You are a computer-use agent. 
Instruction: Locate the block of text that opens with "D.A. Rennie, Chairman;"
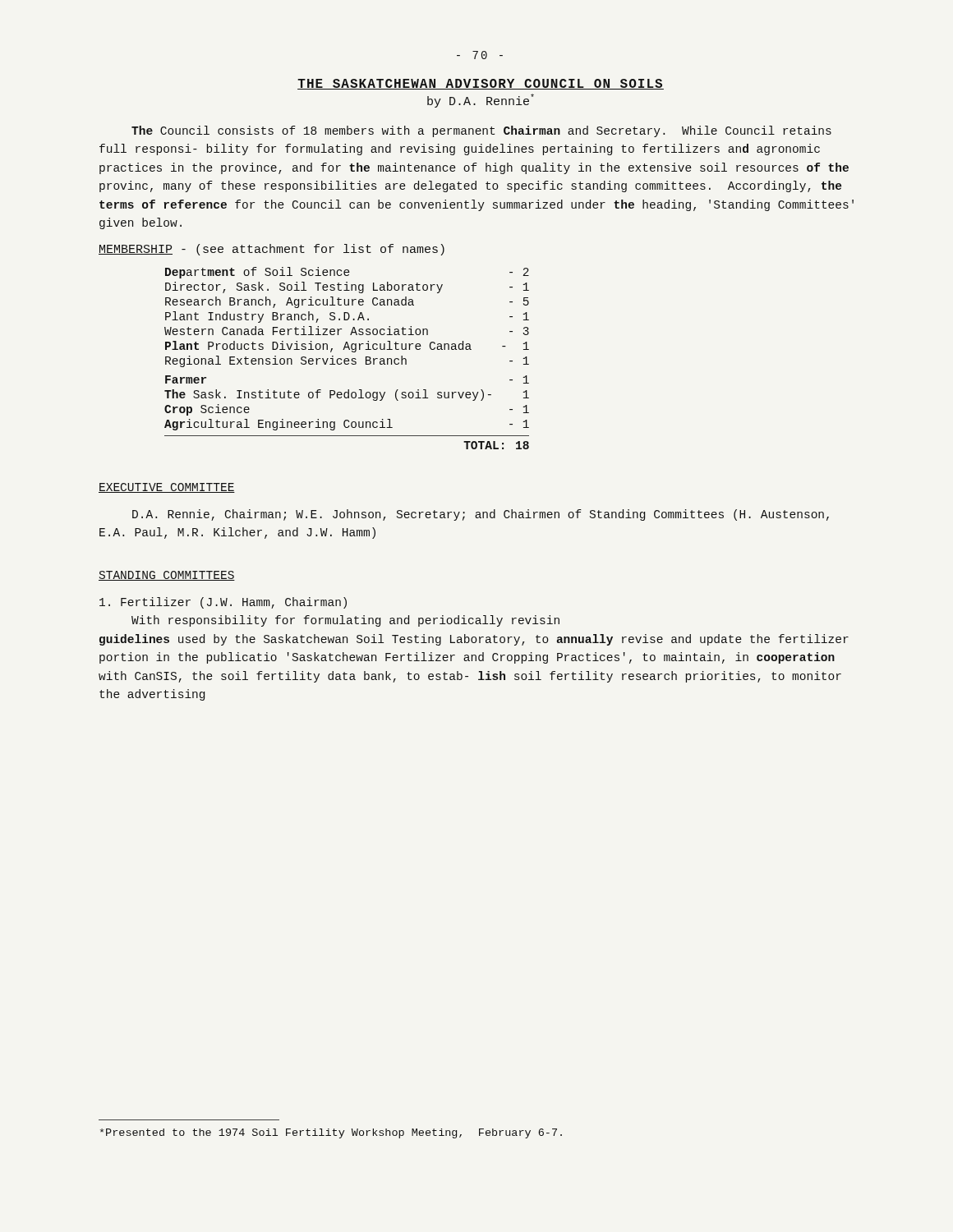point(465,524)
